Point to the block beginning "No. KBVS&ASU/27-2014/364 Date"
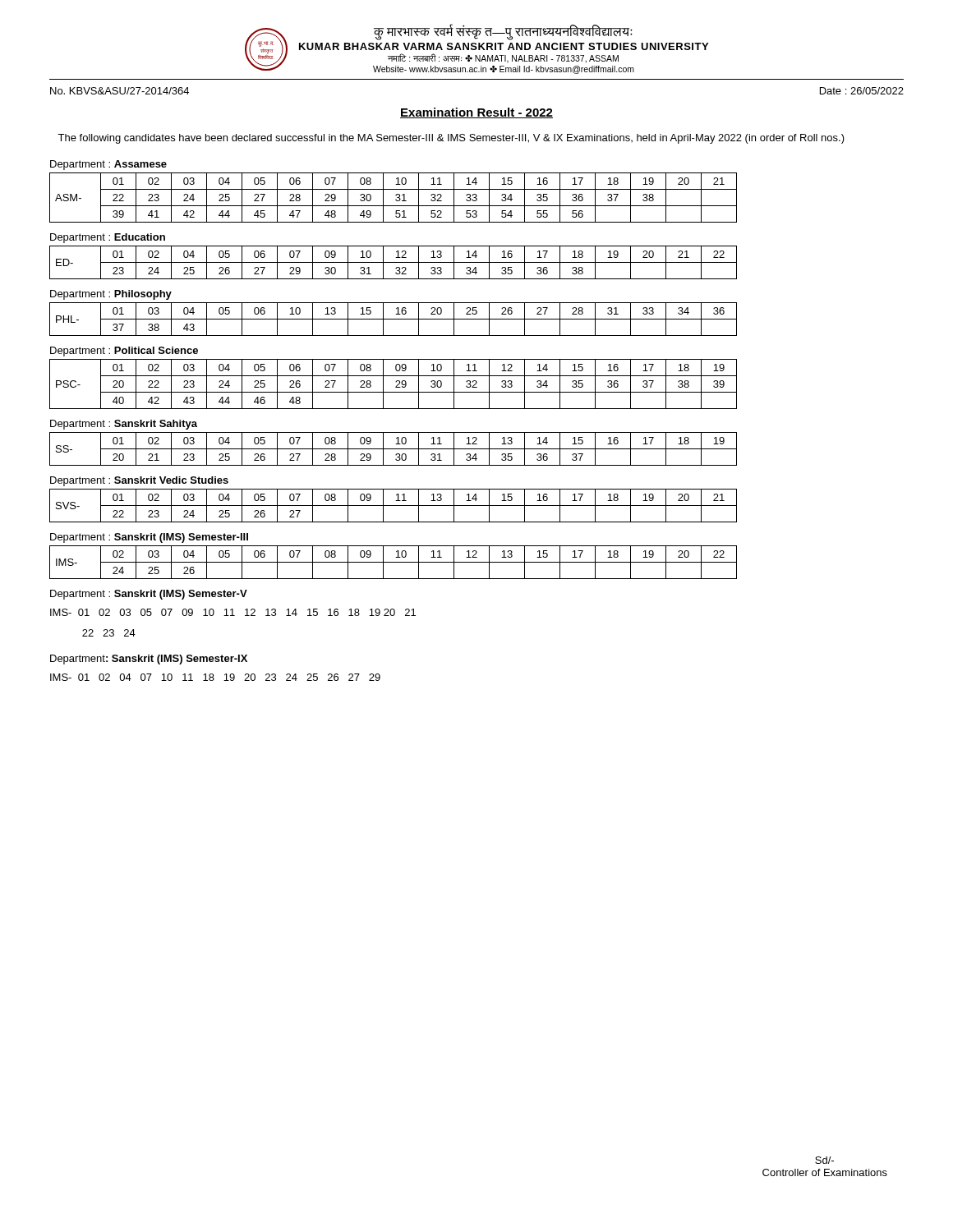 [x=120, y=91]
